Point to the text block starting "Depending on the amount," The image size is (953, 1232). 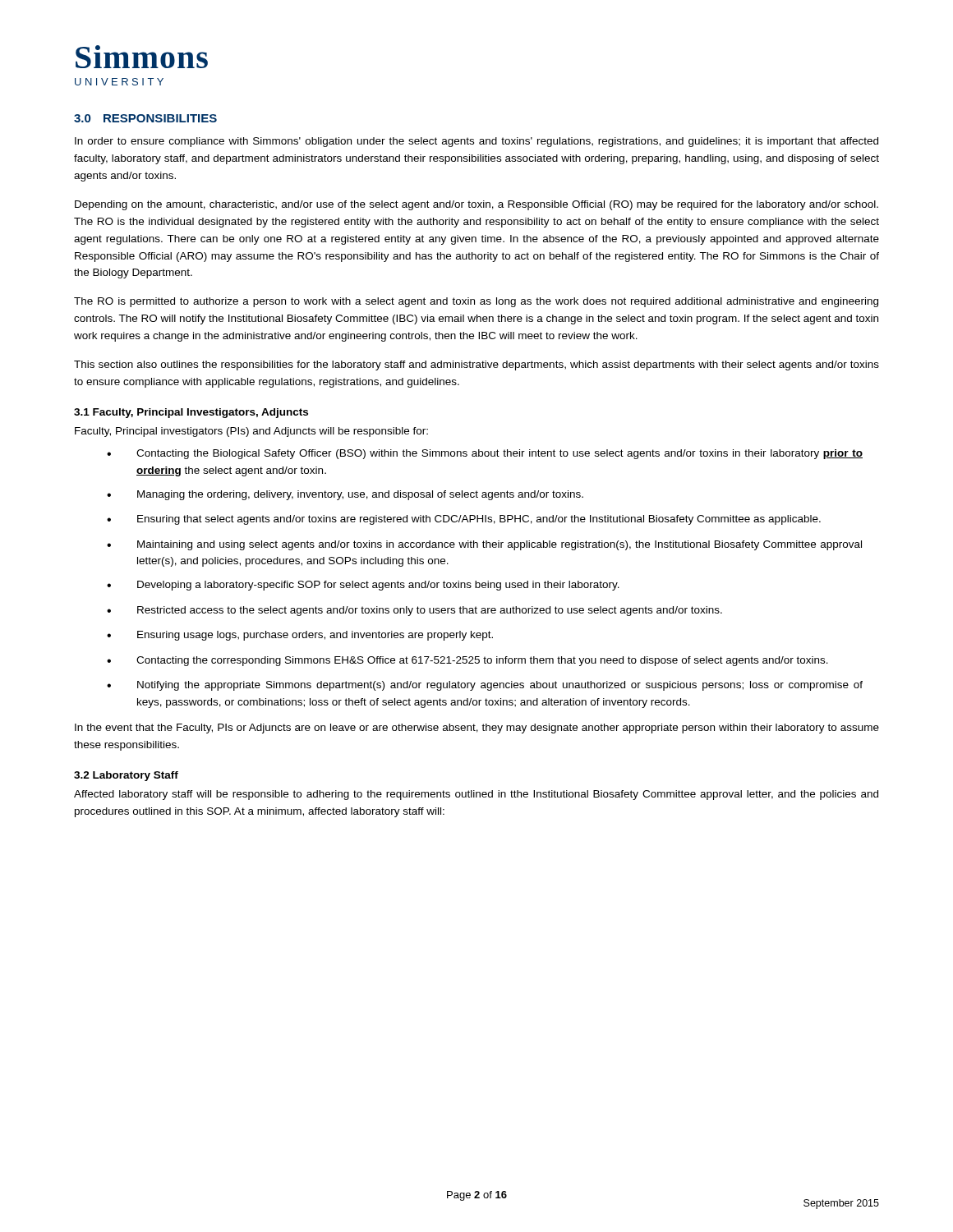tap(476, 238)
